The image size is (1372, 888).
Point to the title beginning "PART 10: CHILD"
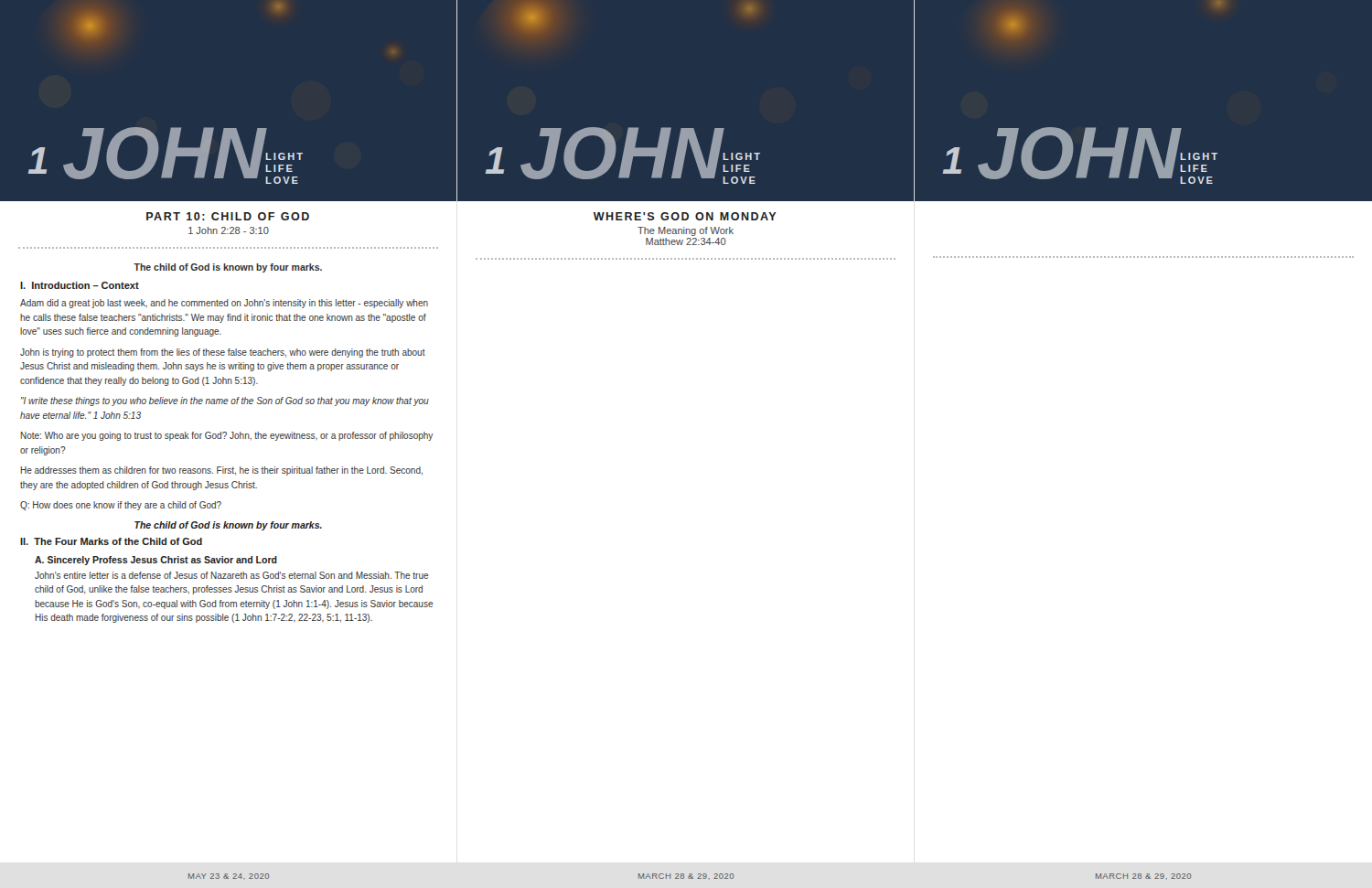tap(228, 223)
